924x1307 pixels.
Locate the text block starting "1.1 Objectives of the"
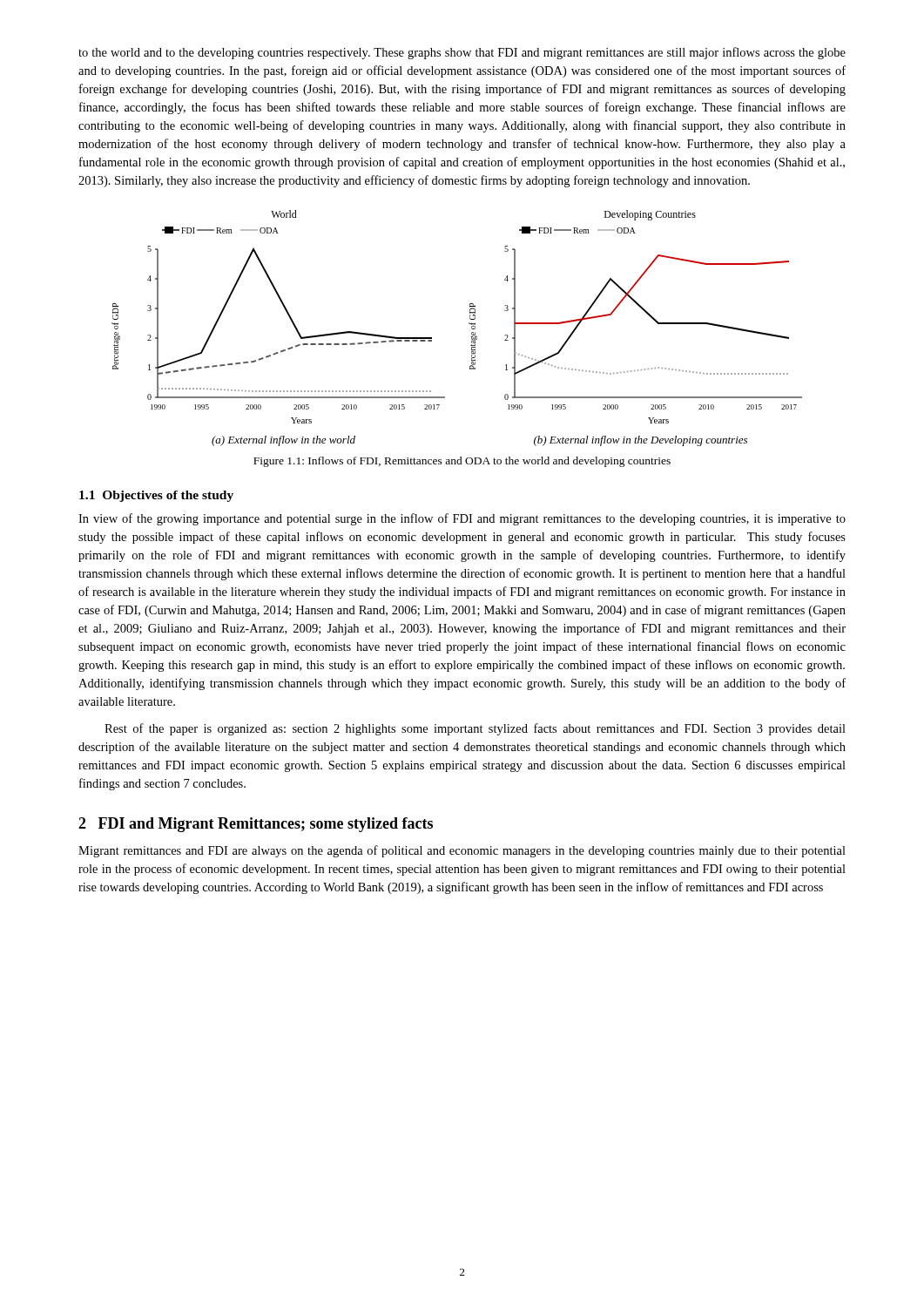click(x=156, y=494)
